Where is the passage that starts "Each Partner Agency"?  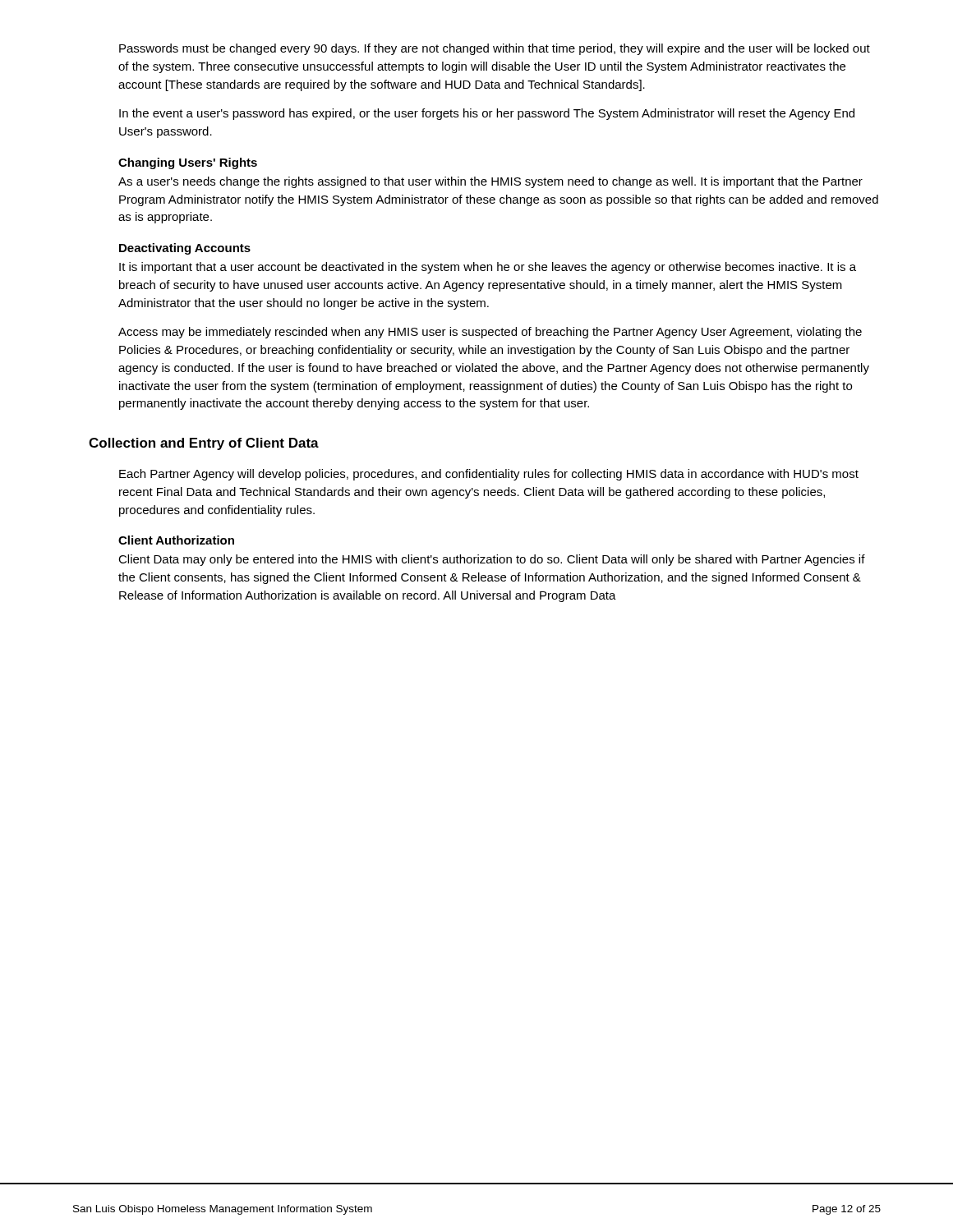tap(499, 492)
